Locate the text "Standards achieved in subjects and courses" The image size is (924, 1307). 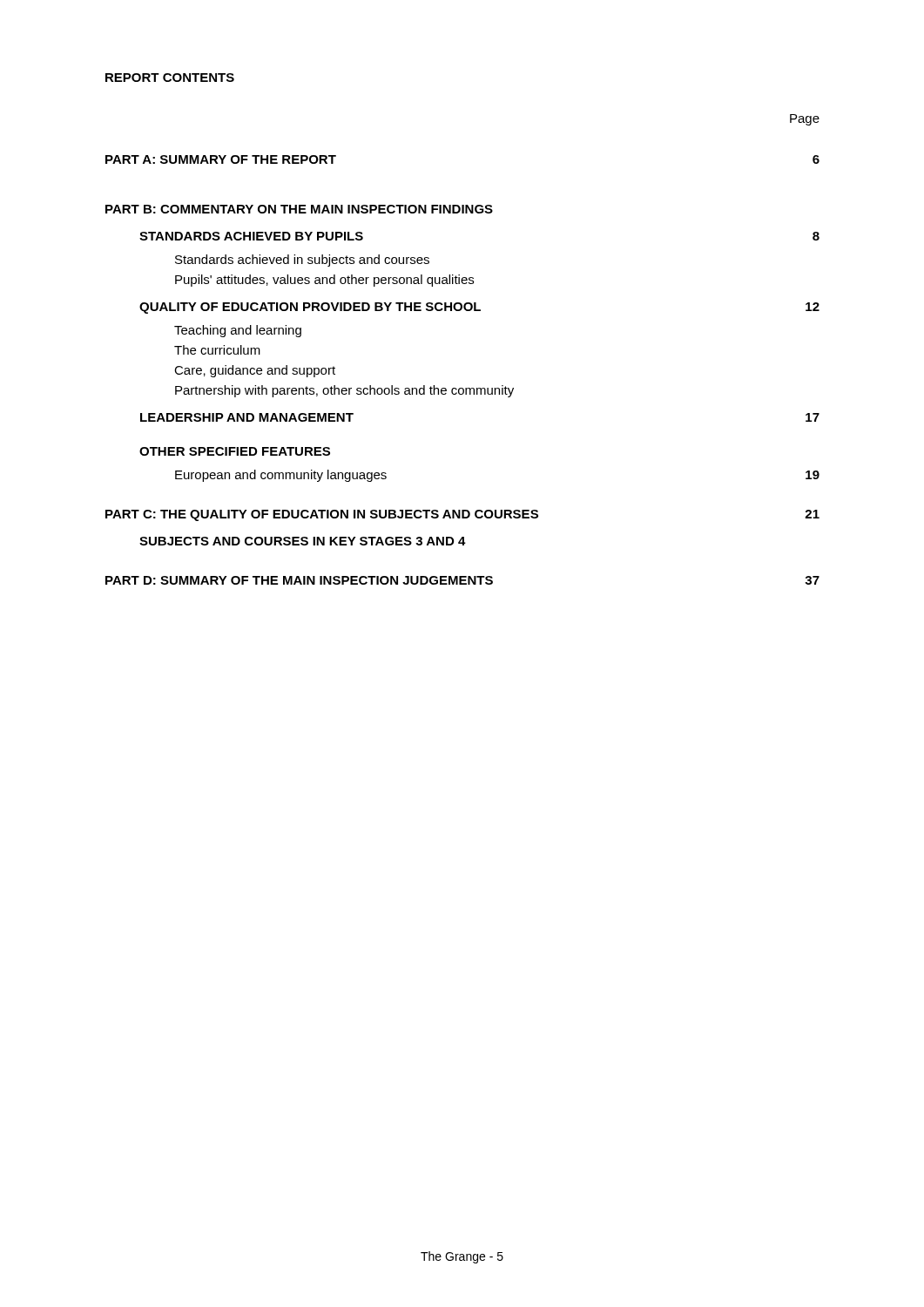point(302,259)
